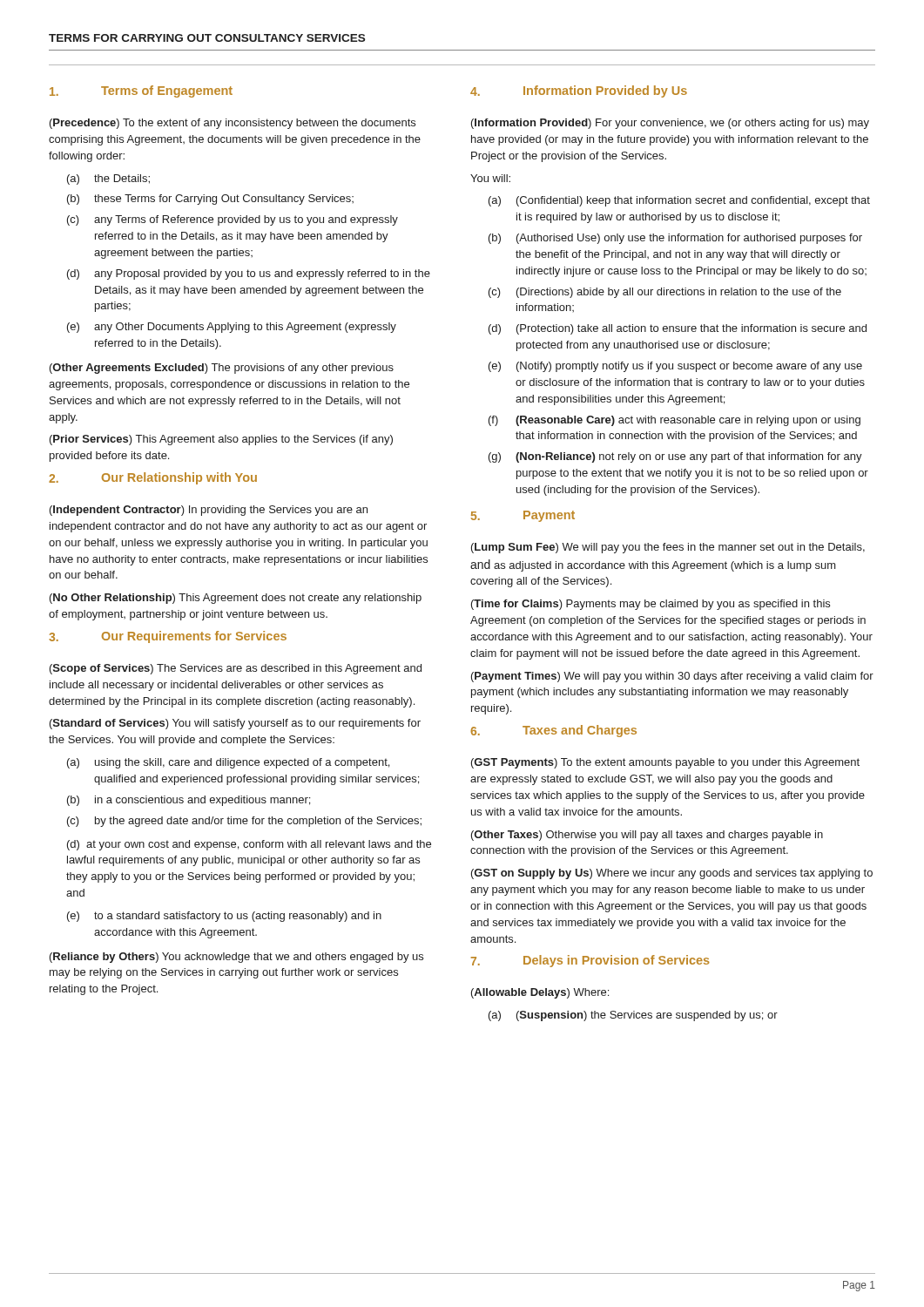This screenshot has height=1307, width=924.
Task: Select the list item that says "(d) (Protection) take all"
Action: [681, 337]
